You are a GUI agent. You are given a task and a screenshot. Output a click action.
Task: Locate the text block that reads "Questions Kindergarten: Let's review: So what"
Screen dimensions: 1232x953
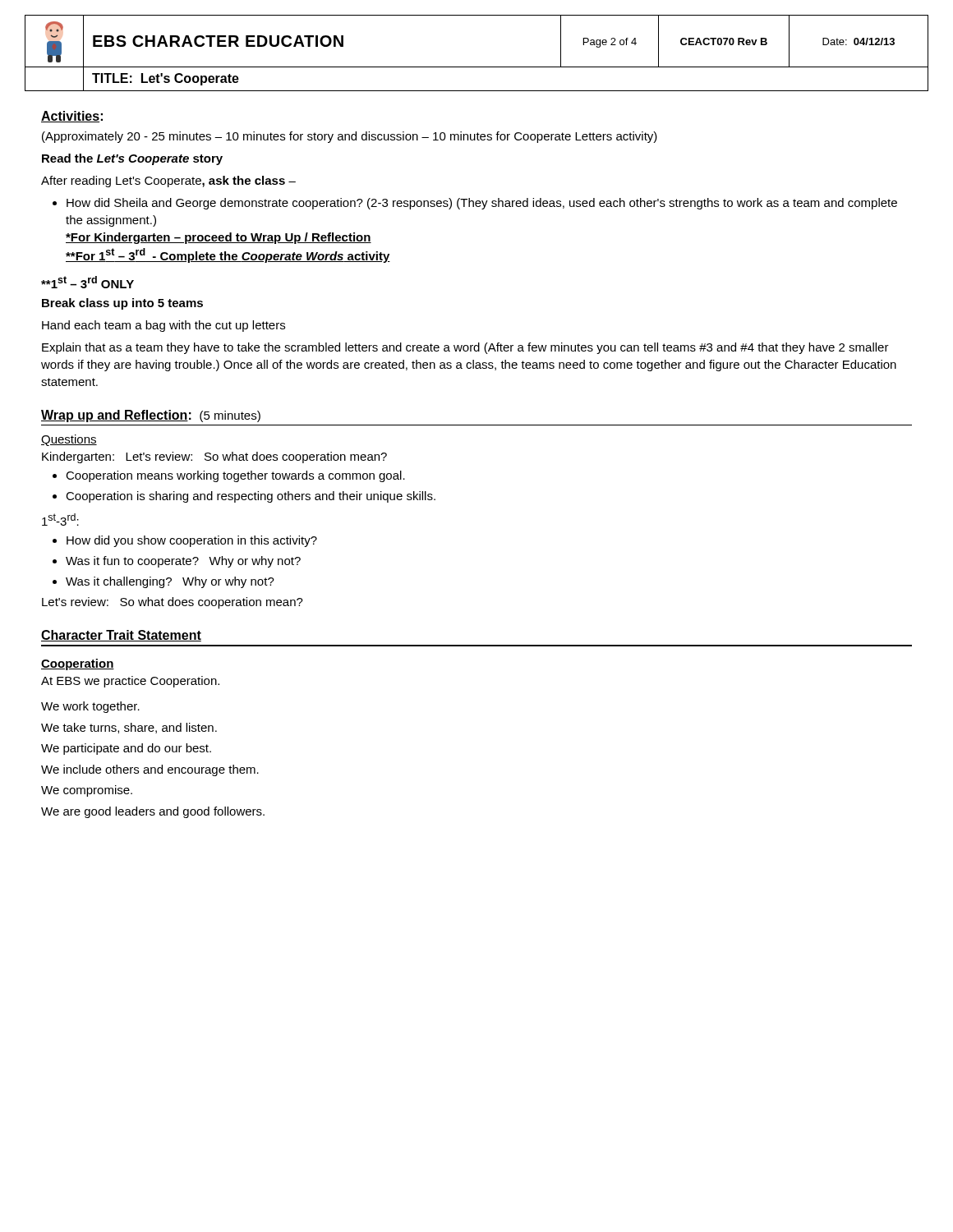point(214,448)
